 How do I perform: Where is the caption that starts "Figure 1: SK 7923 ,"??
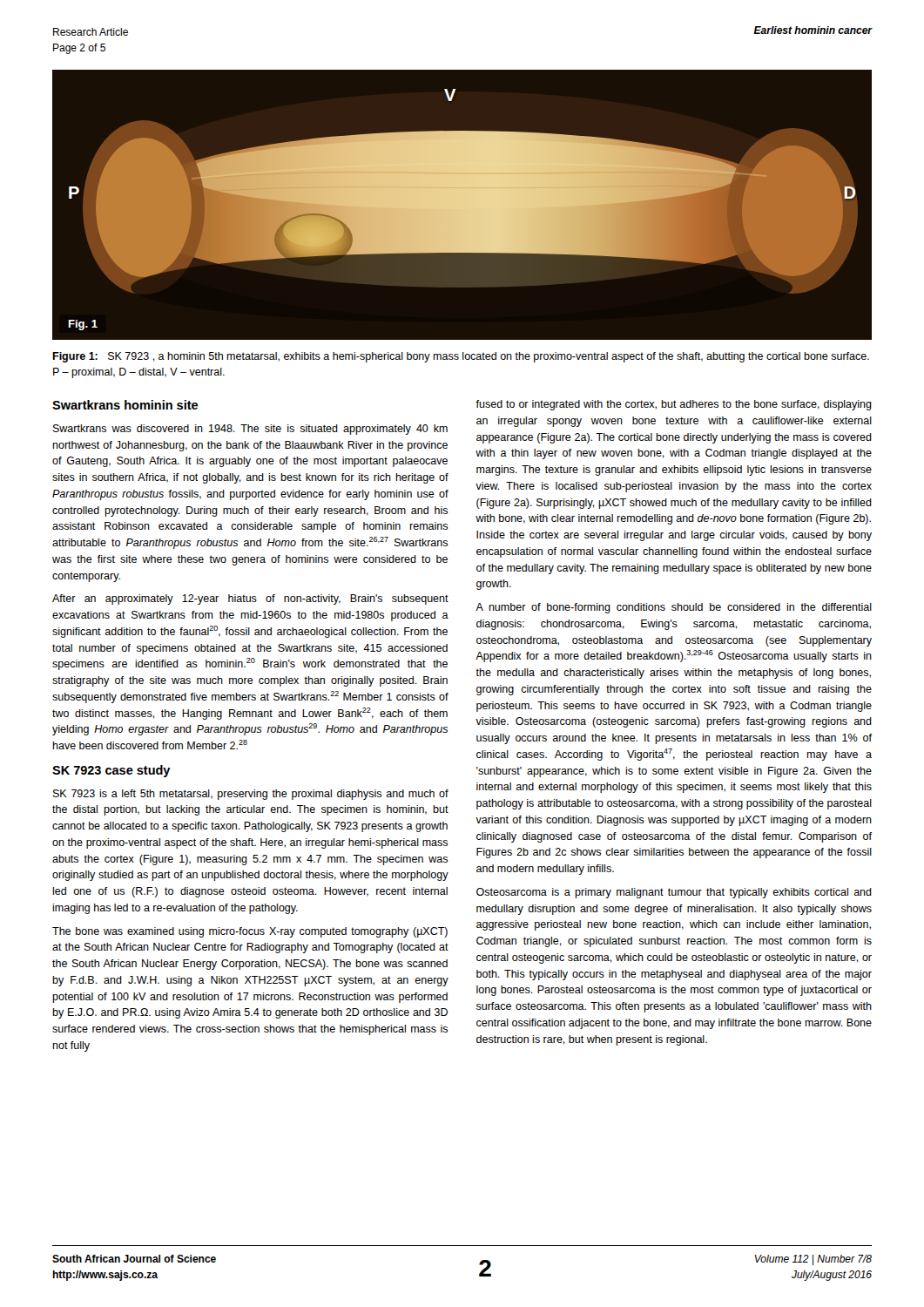tap(461, 364)
